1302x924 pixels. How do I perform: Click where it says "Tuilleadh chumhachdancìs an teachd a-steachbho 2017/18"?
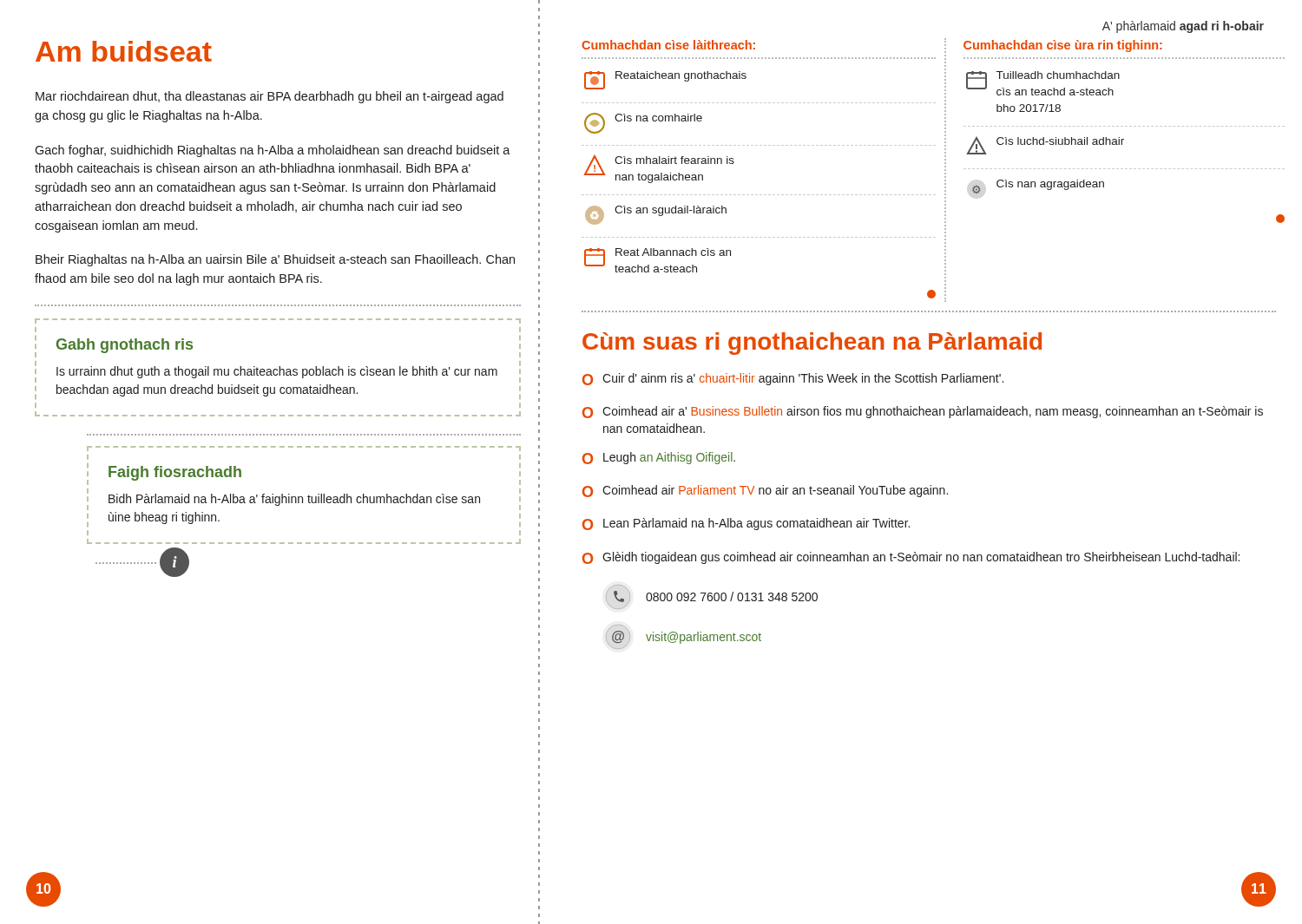click(1042, 92)
